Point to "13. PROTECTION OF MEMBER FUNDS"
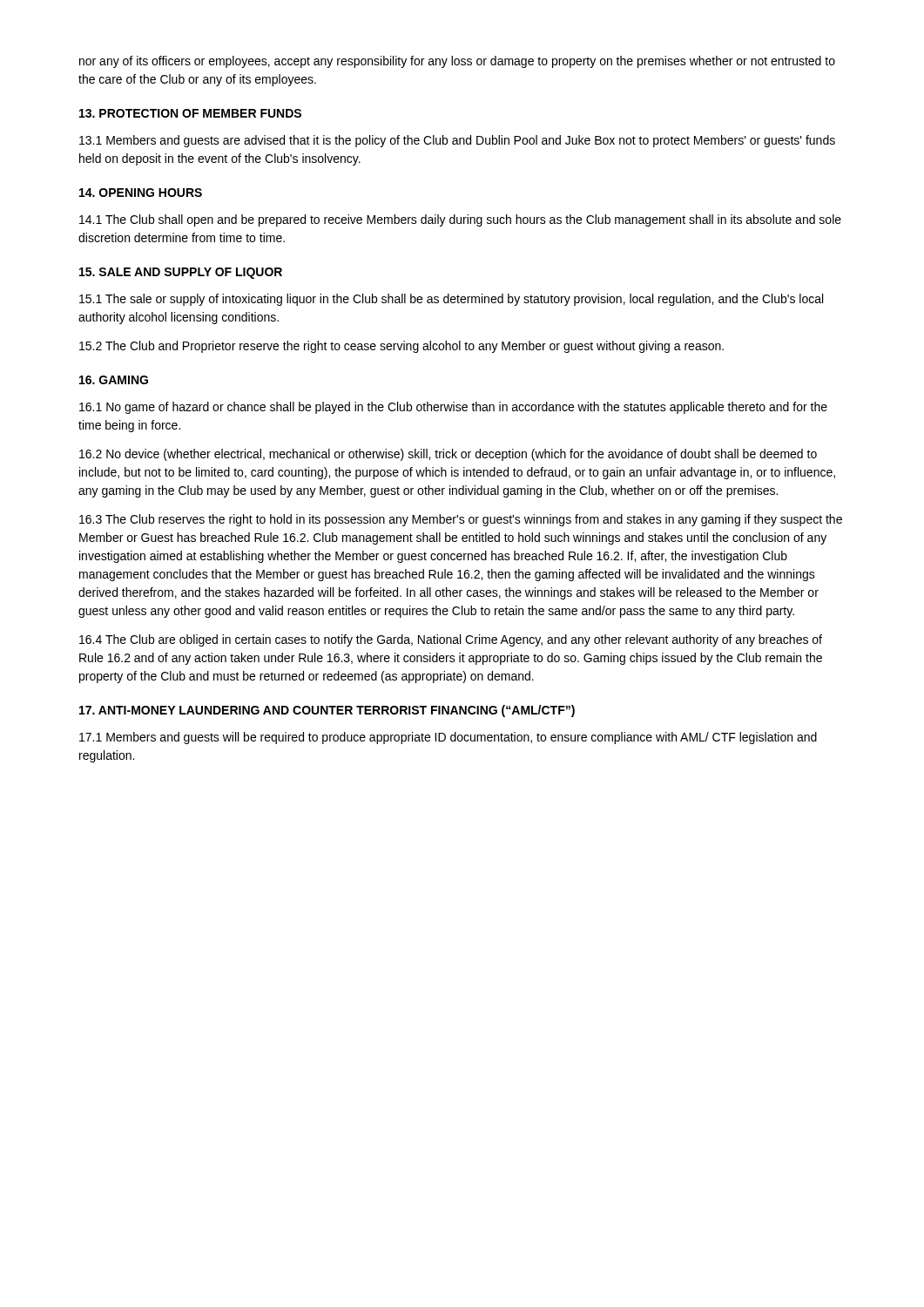Viewport: 924px width, 1307px height. [x=190, y=113]
